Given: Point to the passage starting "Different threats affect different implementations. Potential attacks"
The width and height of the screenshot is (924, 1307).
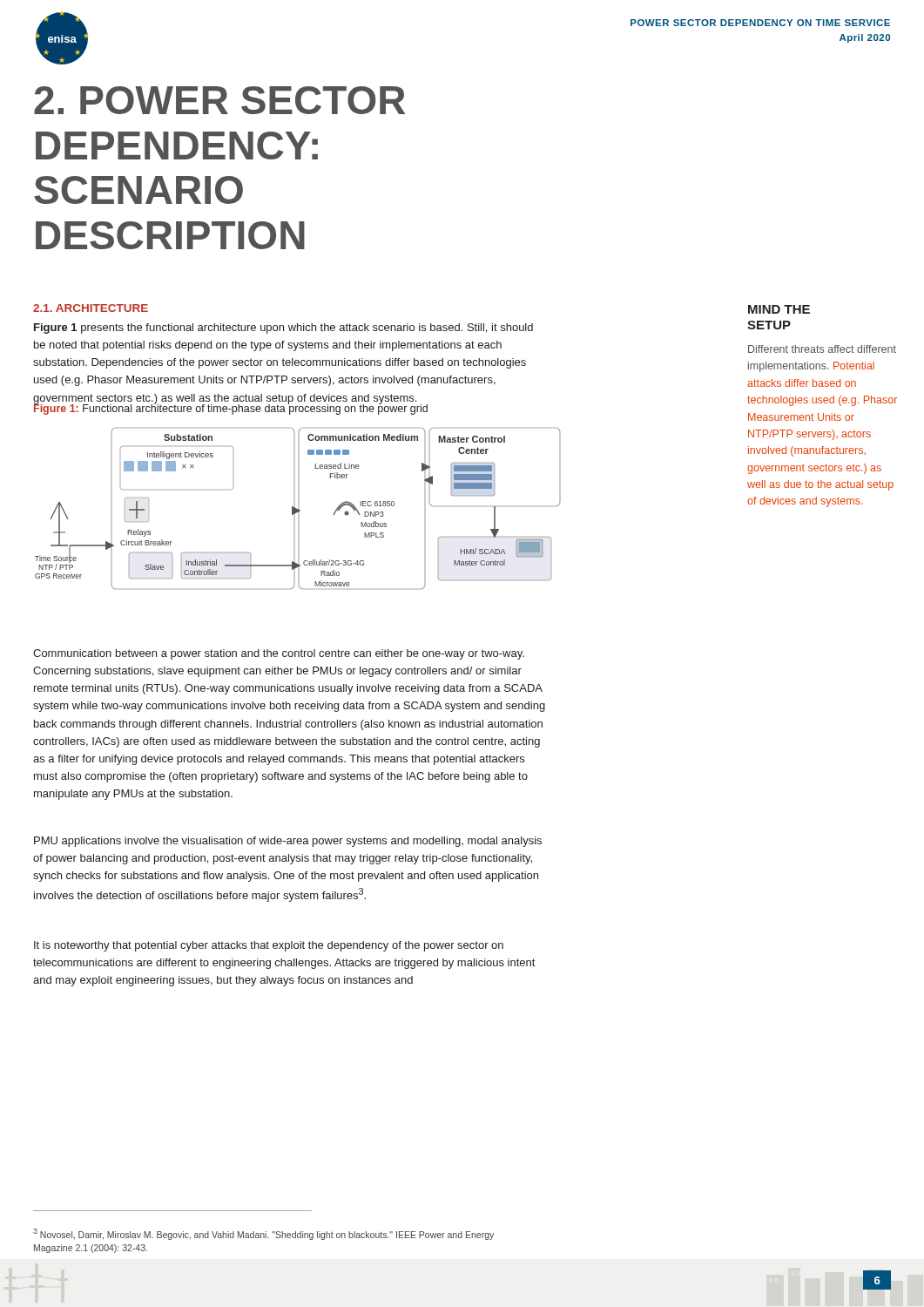Looking at the screenshot, I should tap(822, 425).
